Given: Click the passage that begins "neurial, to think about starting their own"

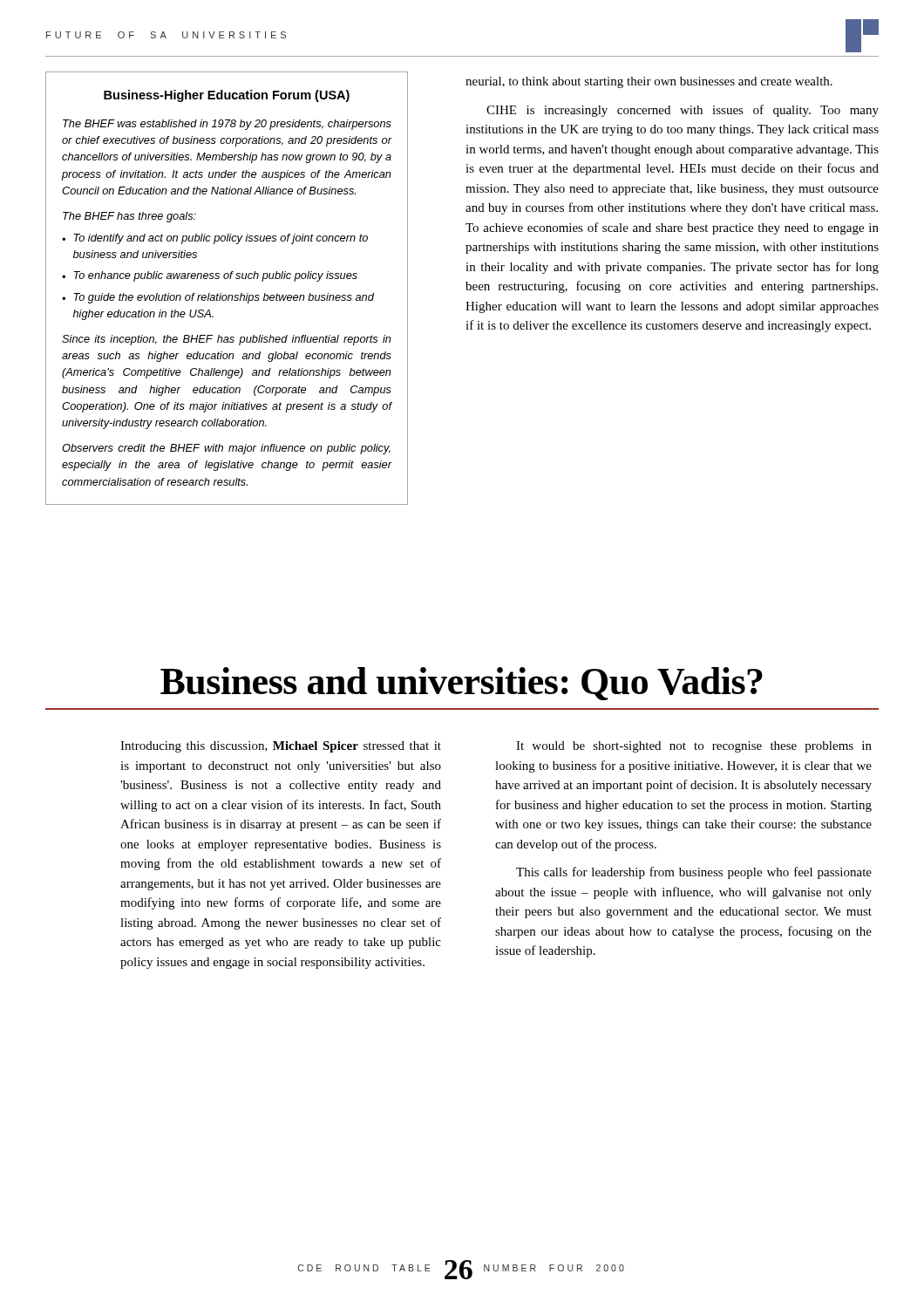Looking at the screenshot, I should [x=672, y=203].
